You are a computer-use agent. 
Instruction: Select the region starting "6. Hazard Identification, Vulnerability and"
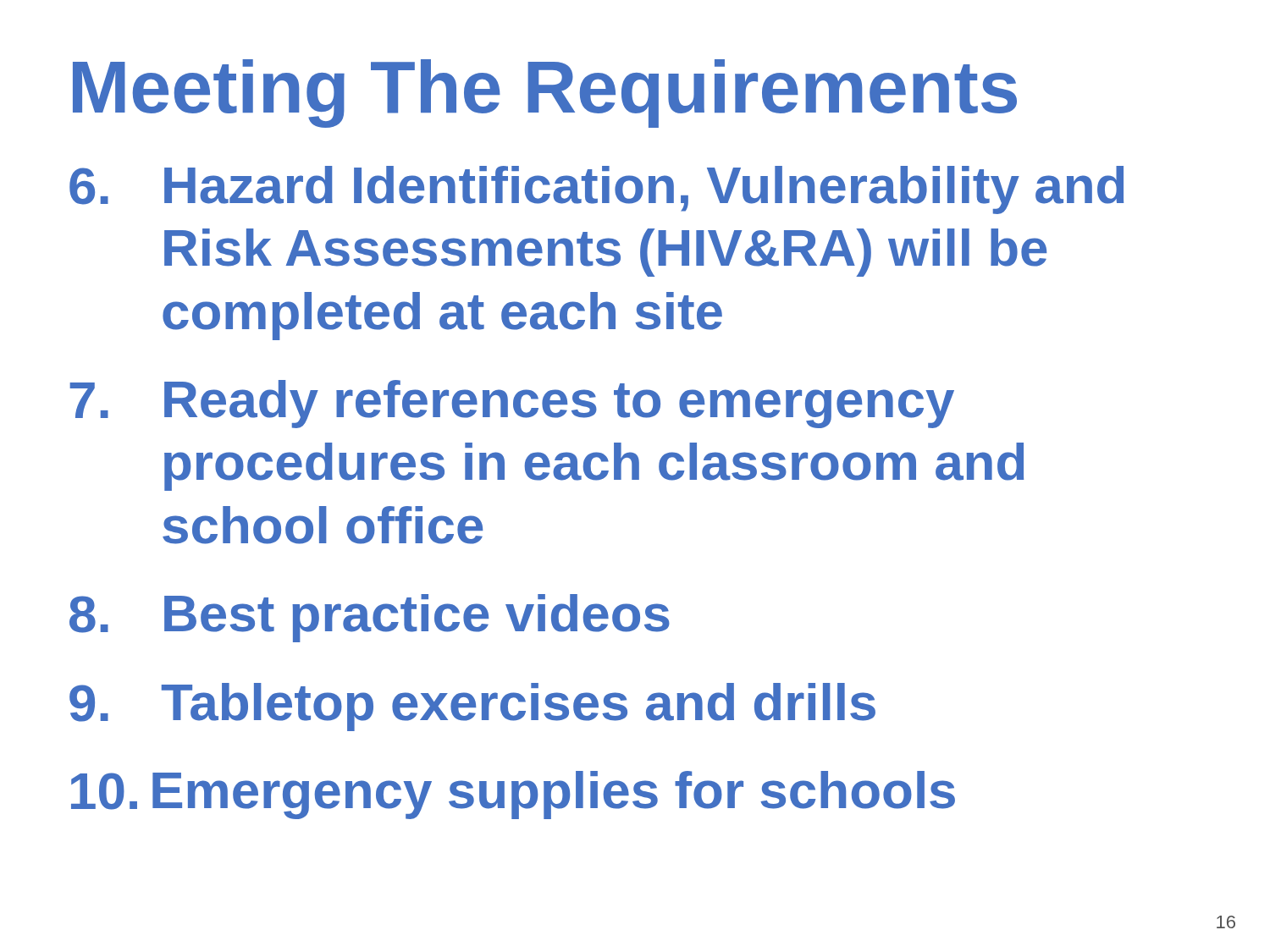(635, 248)
